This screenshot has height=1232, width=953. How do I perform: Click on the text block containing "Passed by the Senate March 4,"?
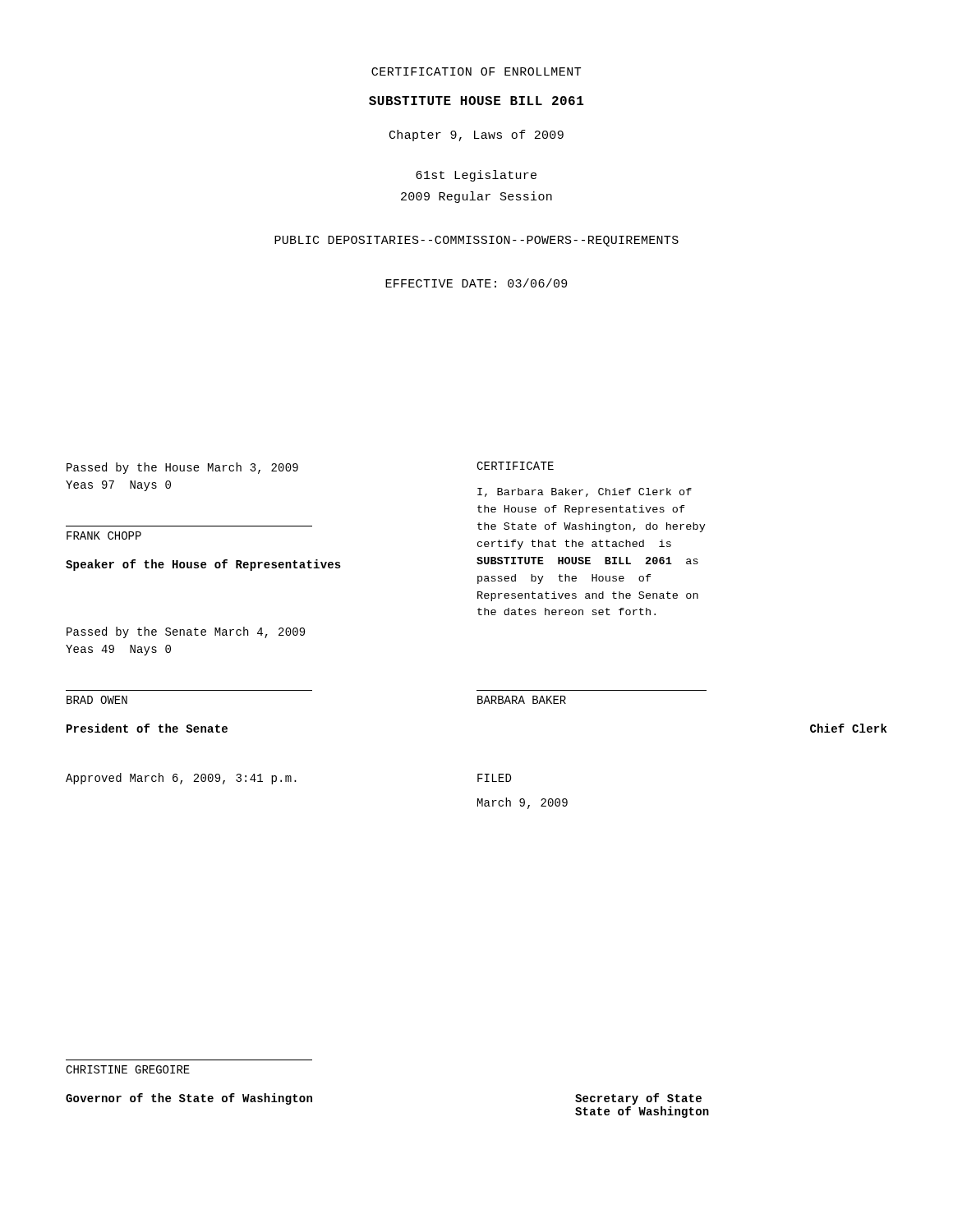[186, 641]
